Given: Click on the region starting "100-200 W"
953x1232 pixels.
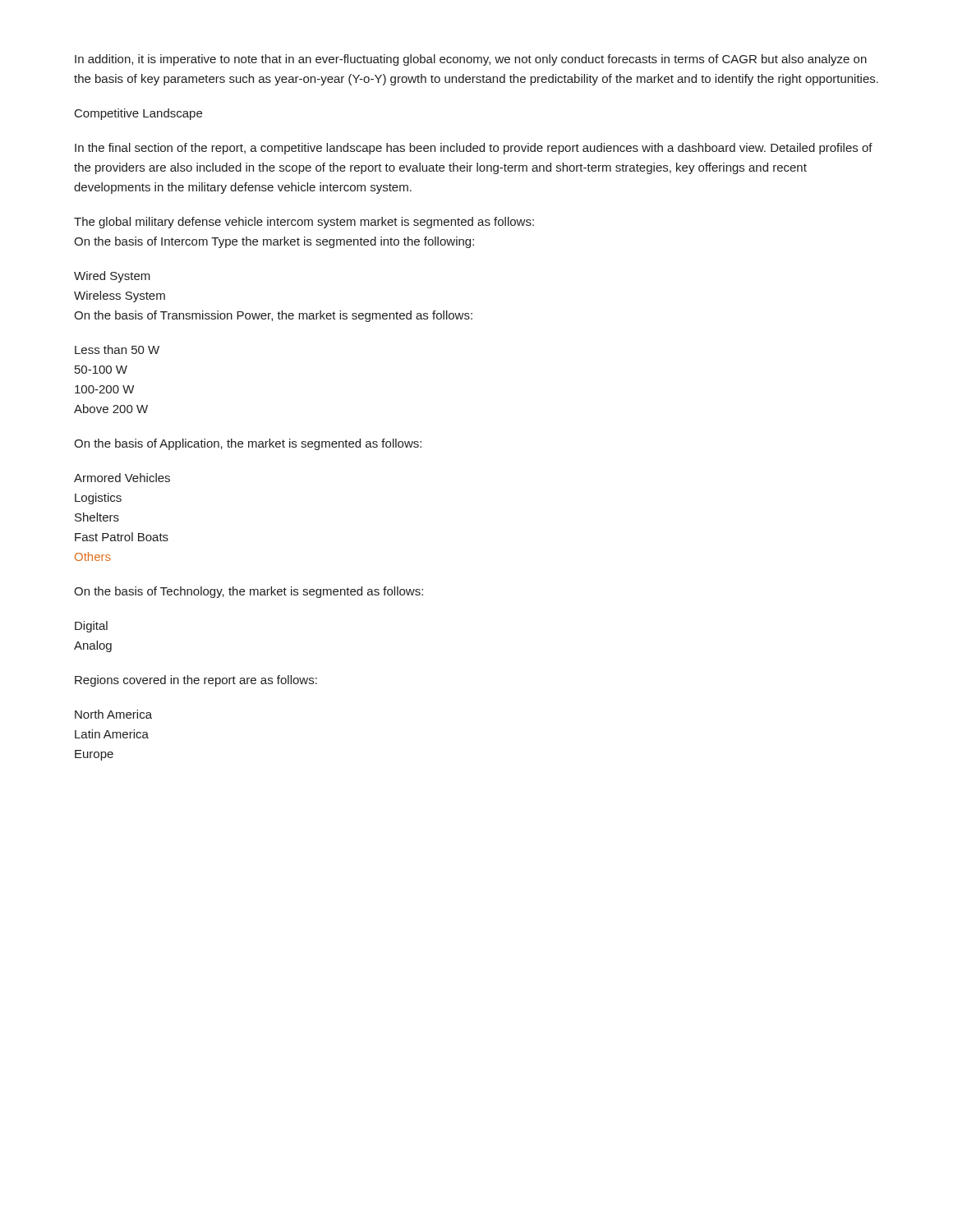Looking at the screenshot, I should point(104,389).
